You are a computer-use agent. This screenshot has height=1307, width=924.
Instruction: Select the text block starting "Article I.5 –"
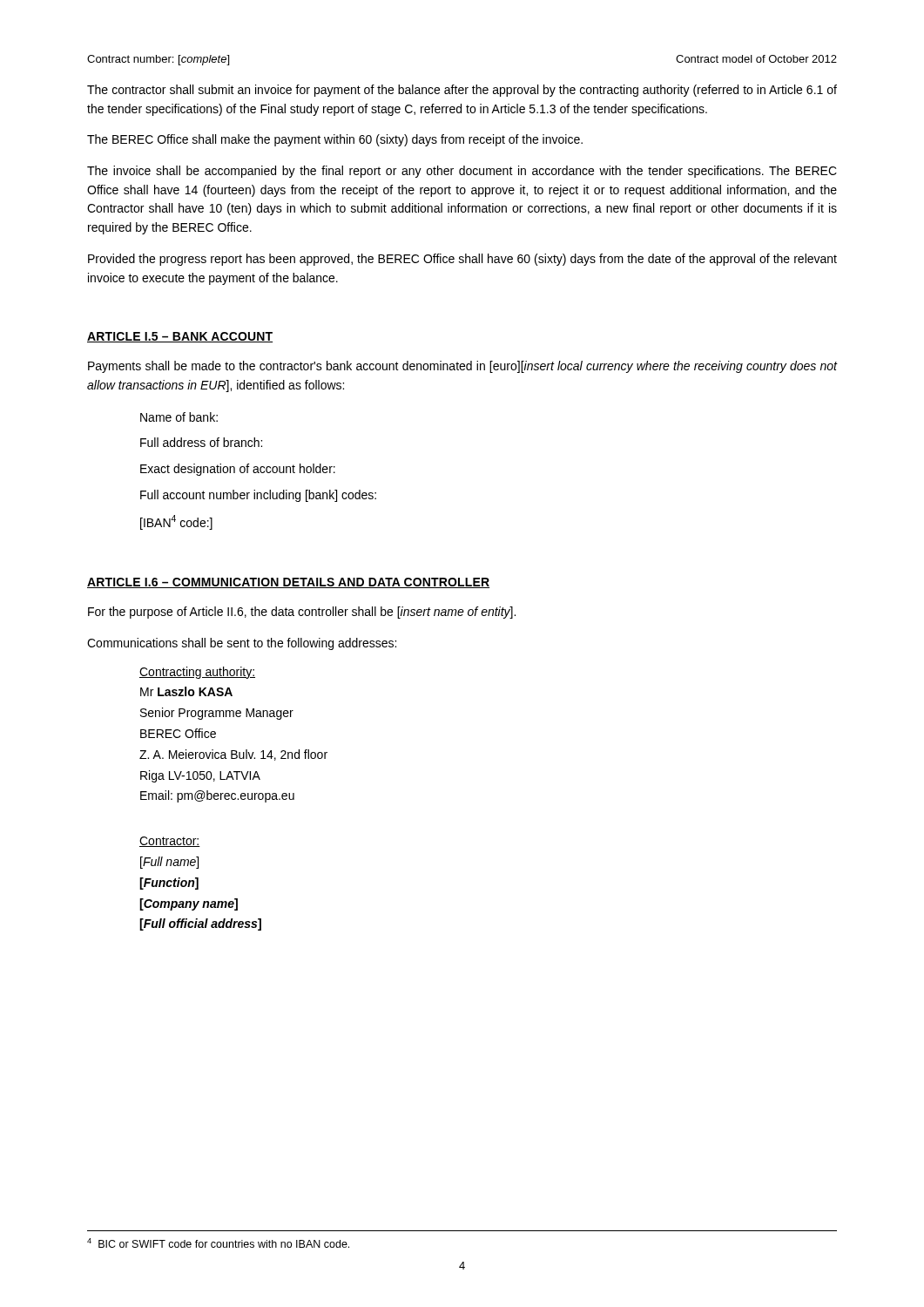(180, 336)
